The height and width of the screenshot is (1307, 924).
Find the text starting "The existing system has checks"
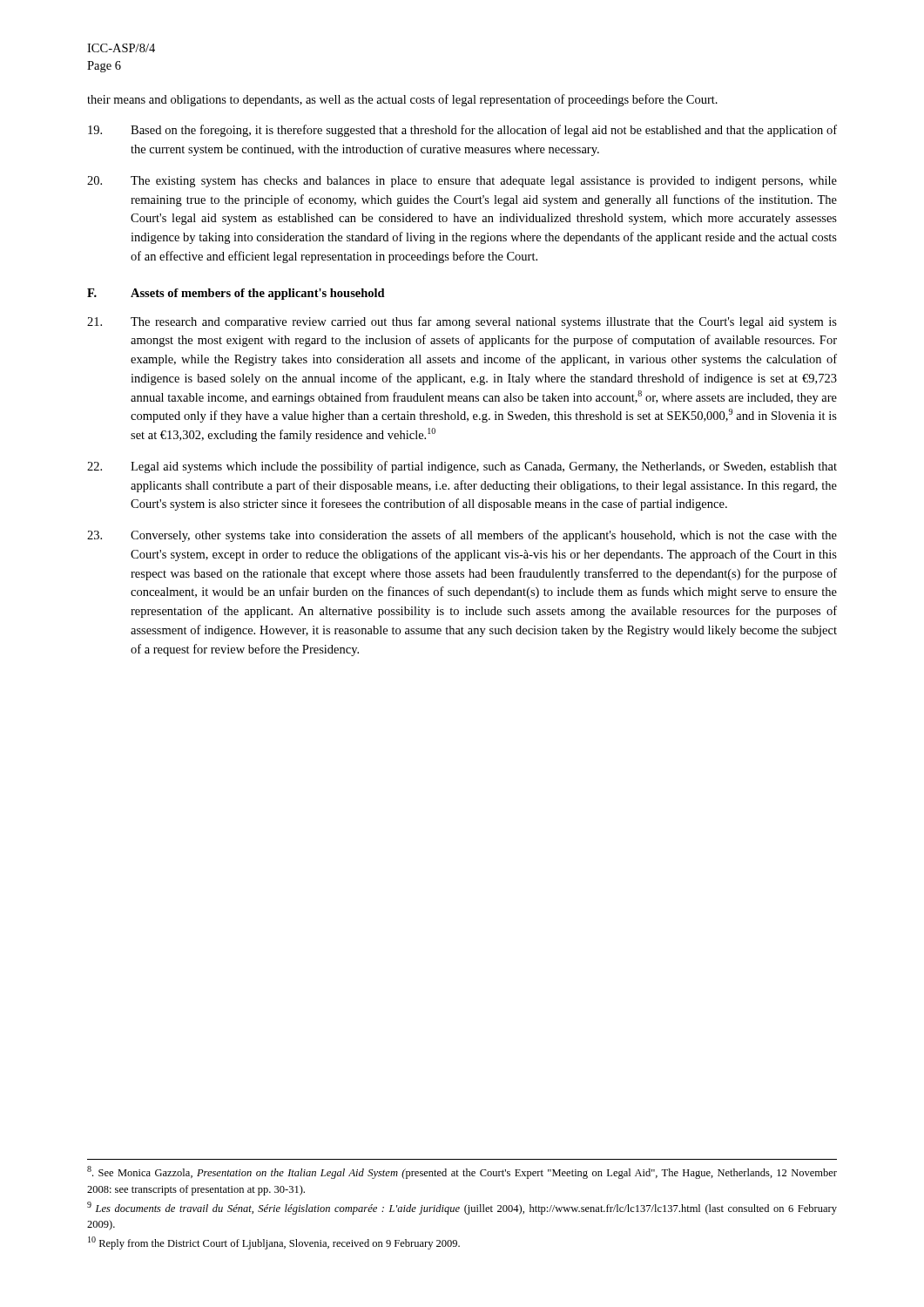tap(462, 219)
